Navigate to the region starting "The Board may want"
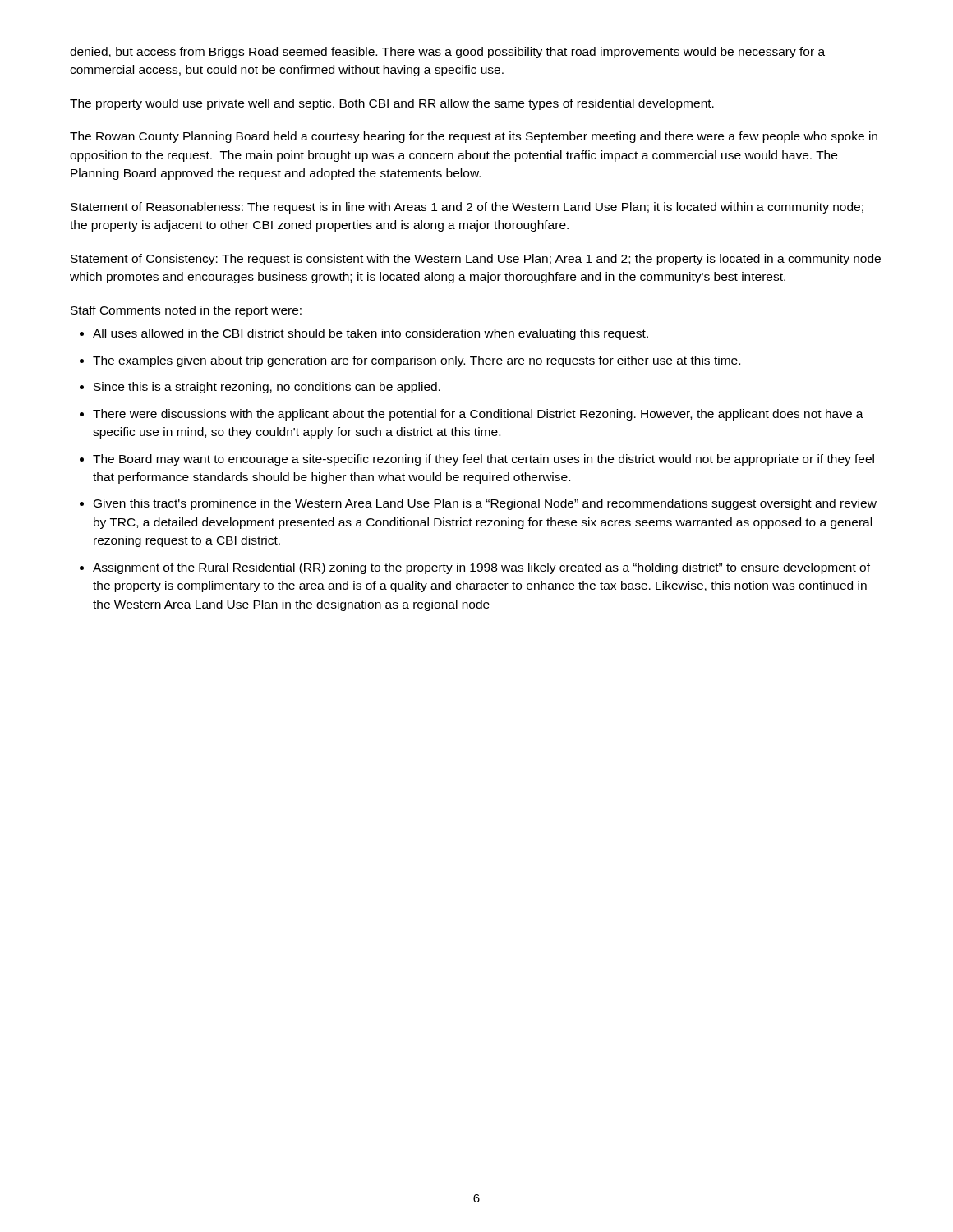The image size is (953, 1232). [484, 467]
